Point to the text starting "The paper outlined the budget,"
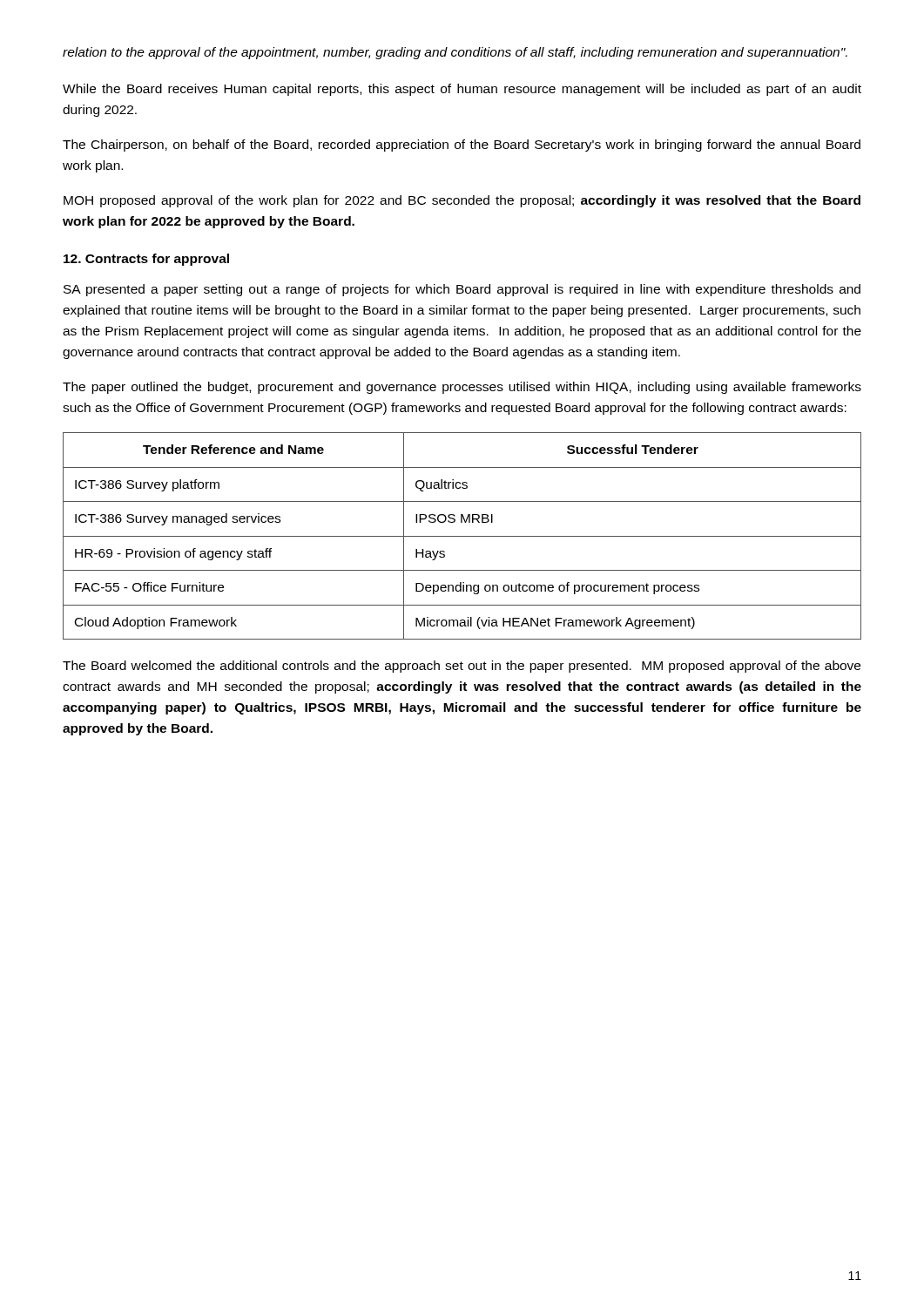Viewport: 924px width, 1307px height. [x=462, y=397]
